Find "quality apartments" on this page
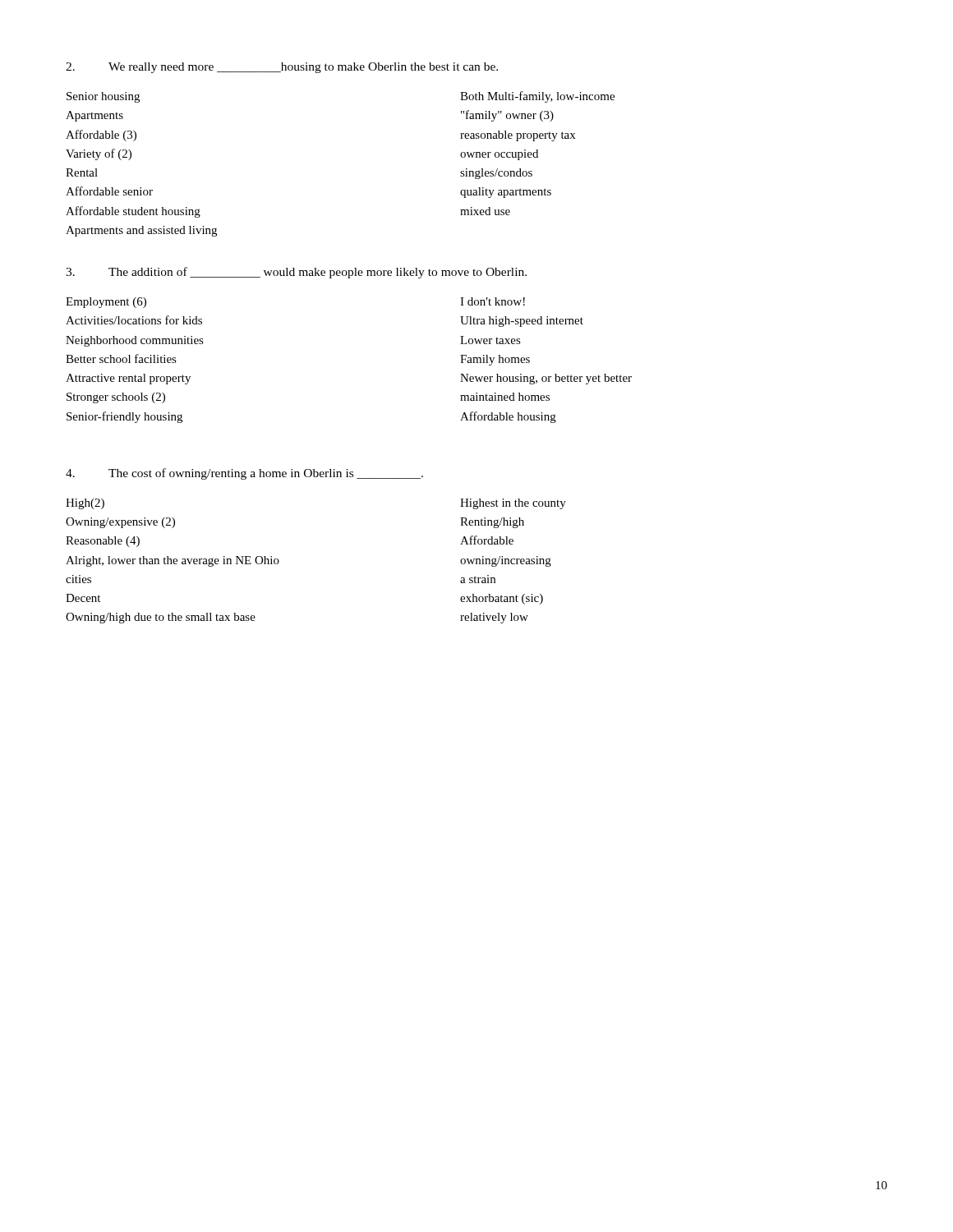Viewport: 953px width, 1232px height. click(506, 192)
